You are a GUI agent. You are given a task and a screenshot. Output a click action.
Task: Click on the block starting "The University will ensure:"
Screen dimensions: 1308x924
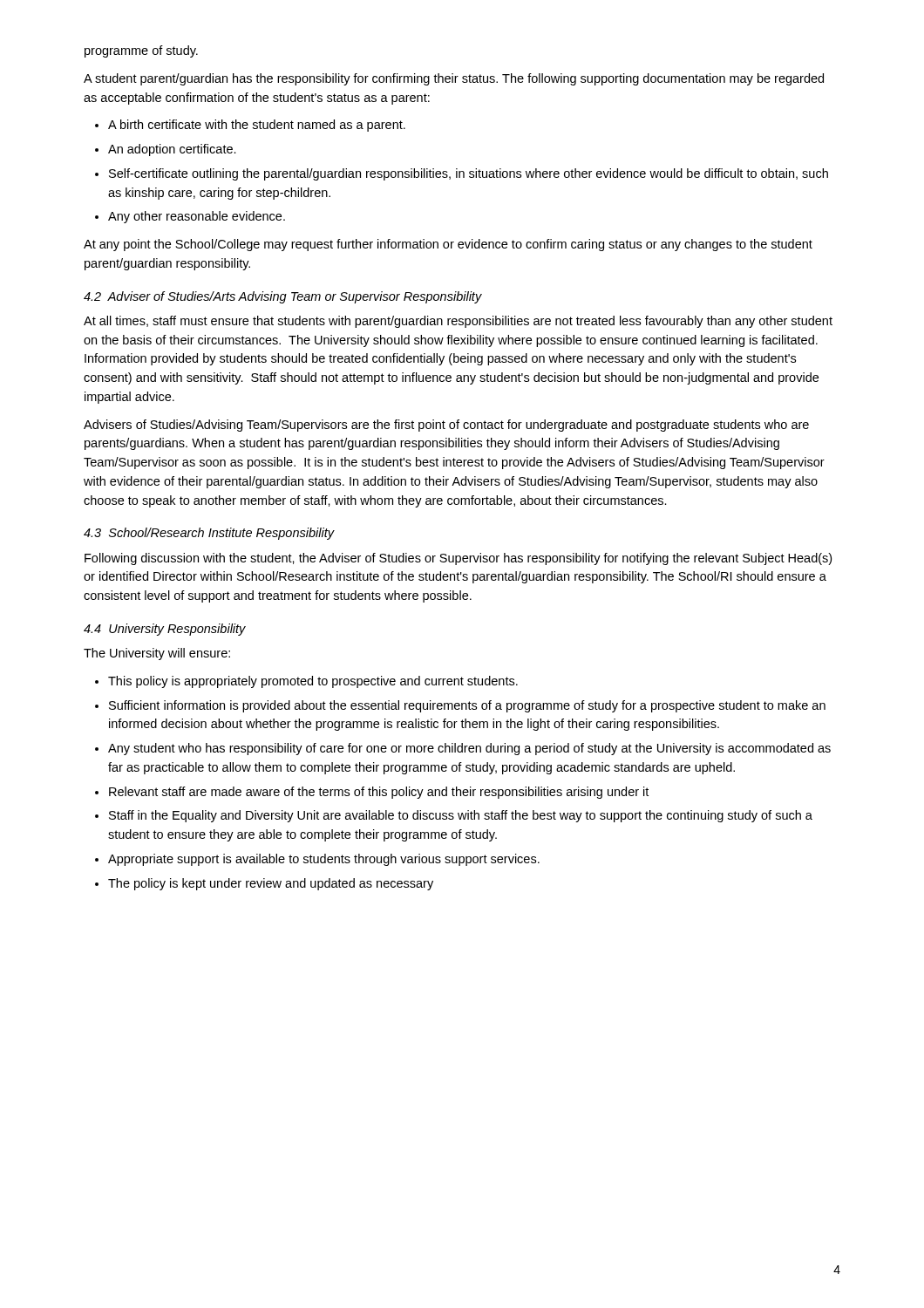point(157,653)
